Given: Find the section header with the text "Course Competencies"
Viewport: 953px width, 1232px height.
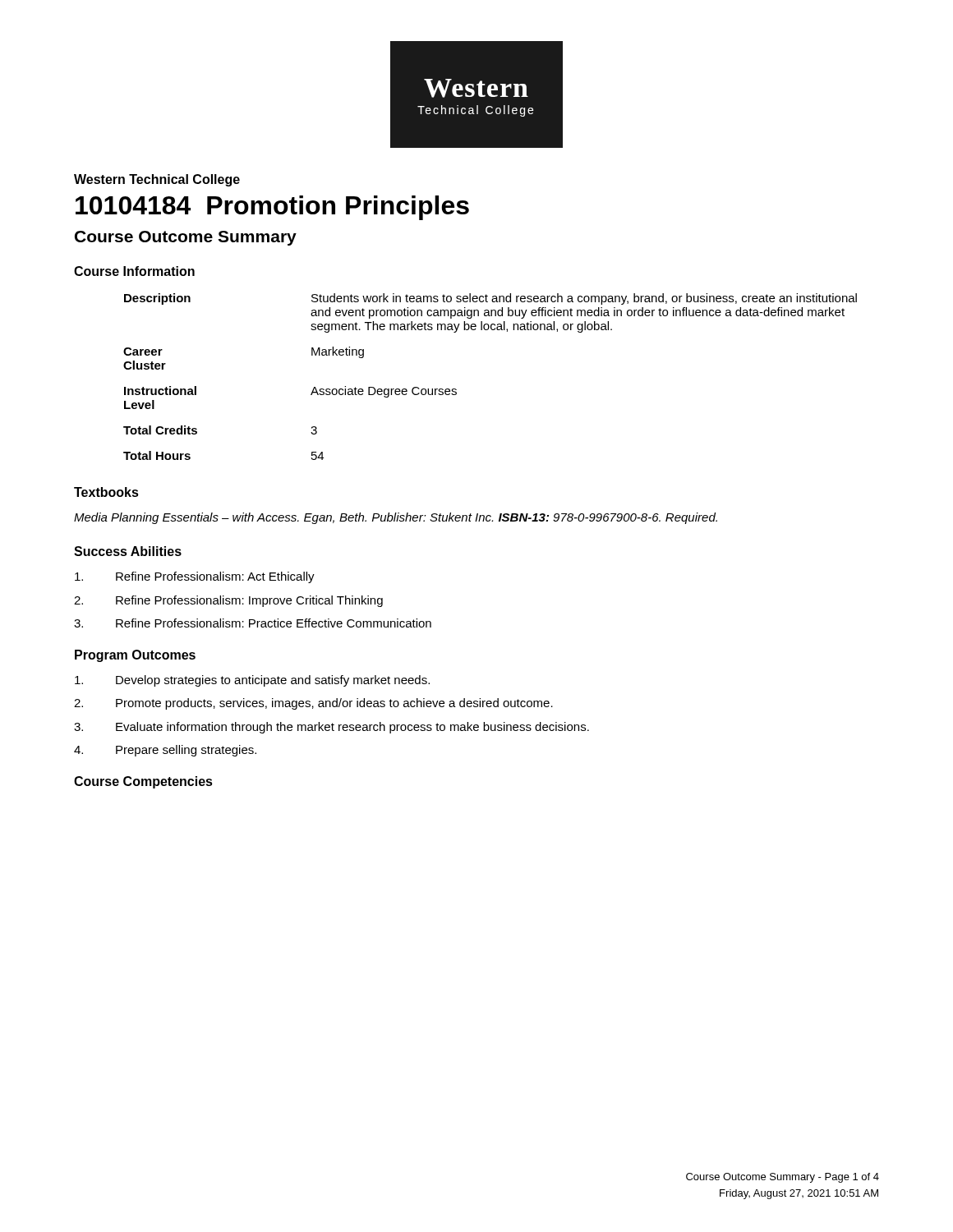Looking at the screenshot, I should click(x=143, y=782).
